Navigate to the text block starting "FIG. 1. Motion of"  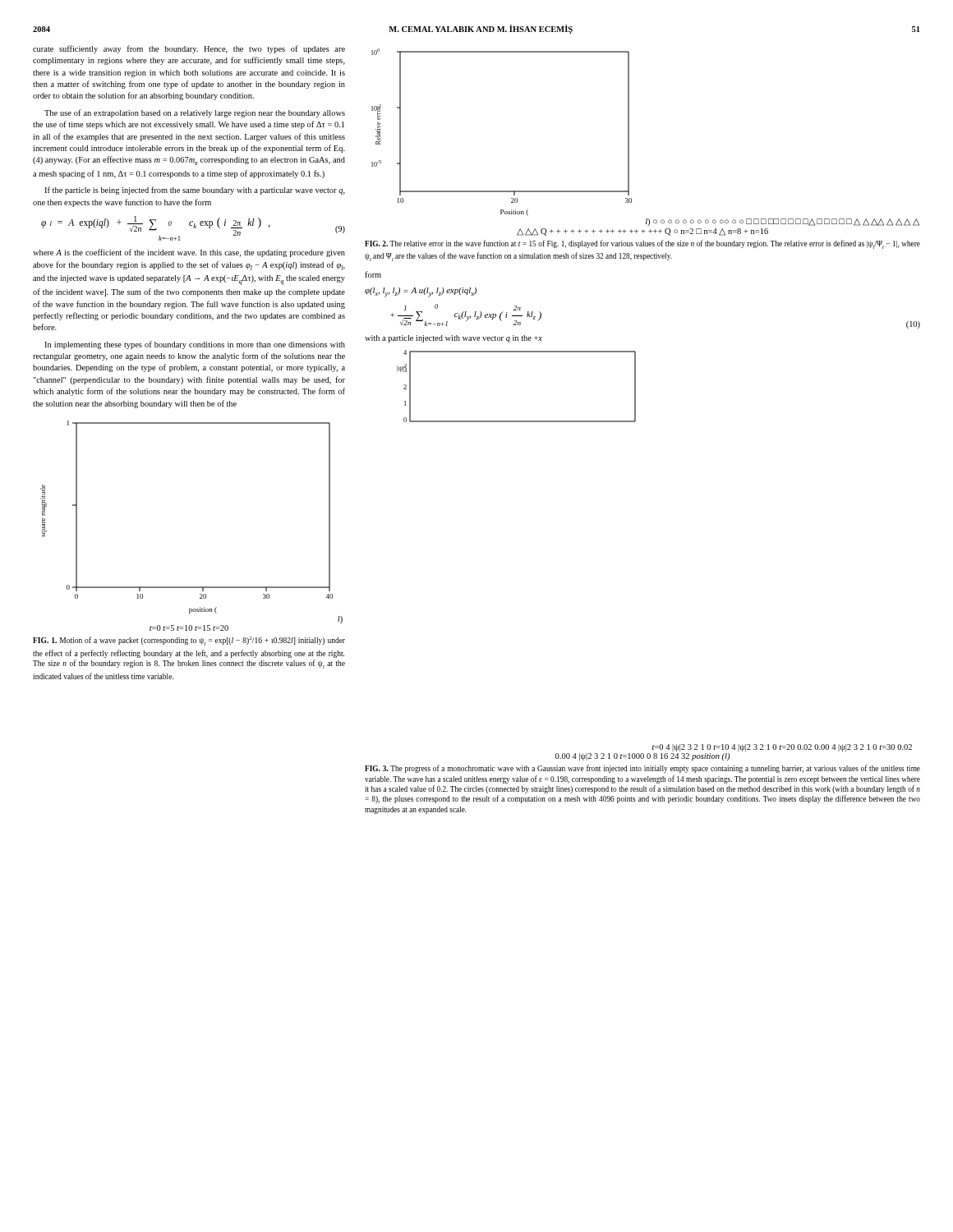point(189,658)
